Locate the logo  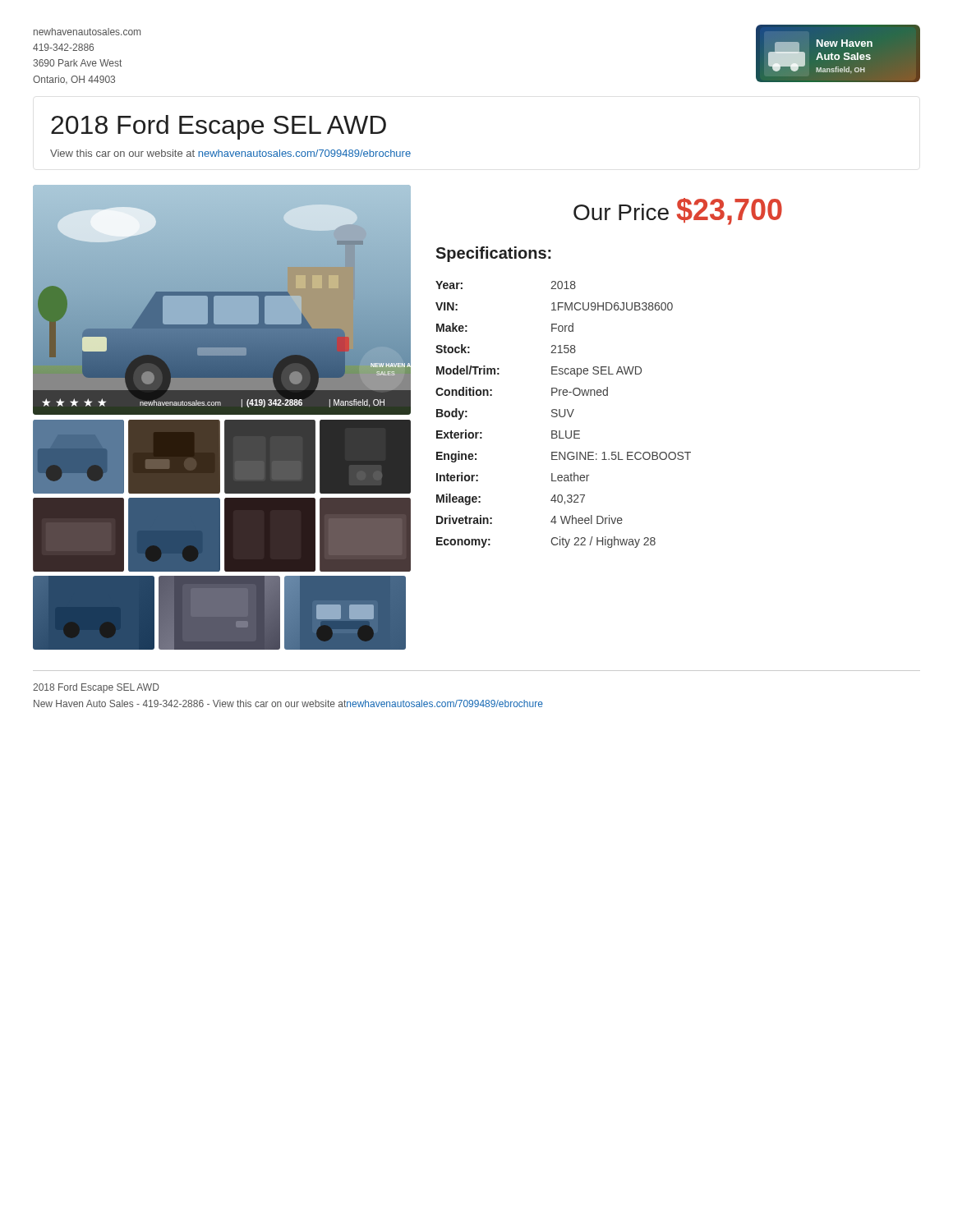pyautogui.click(x=838, y=53)
